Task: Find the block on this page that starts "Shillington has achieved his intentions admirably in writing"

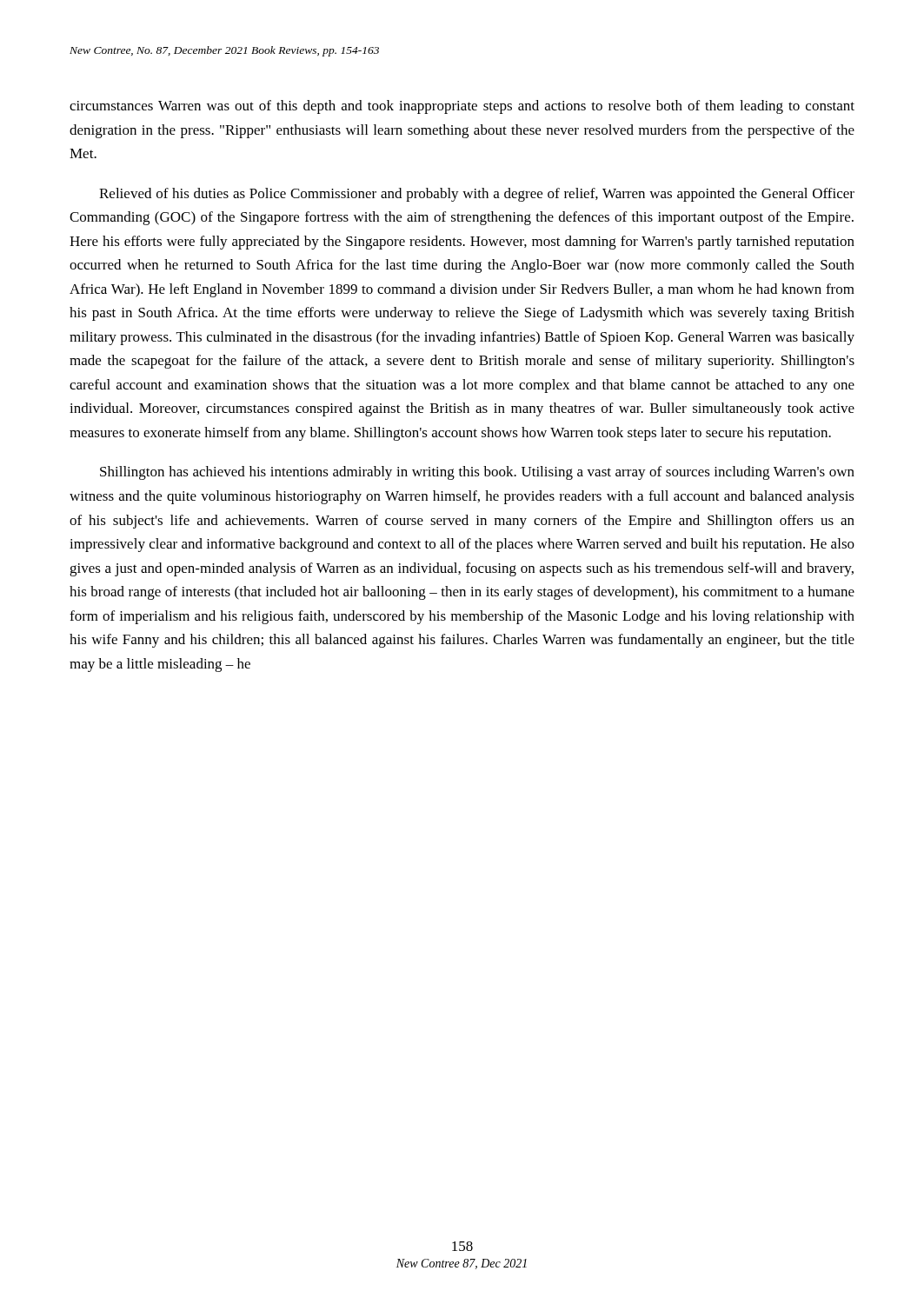Action: click(x=462, y=568)
